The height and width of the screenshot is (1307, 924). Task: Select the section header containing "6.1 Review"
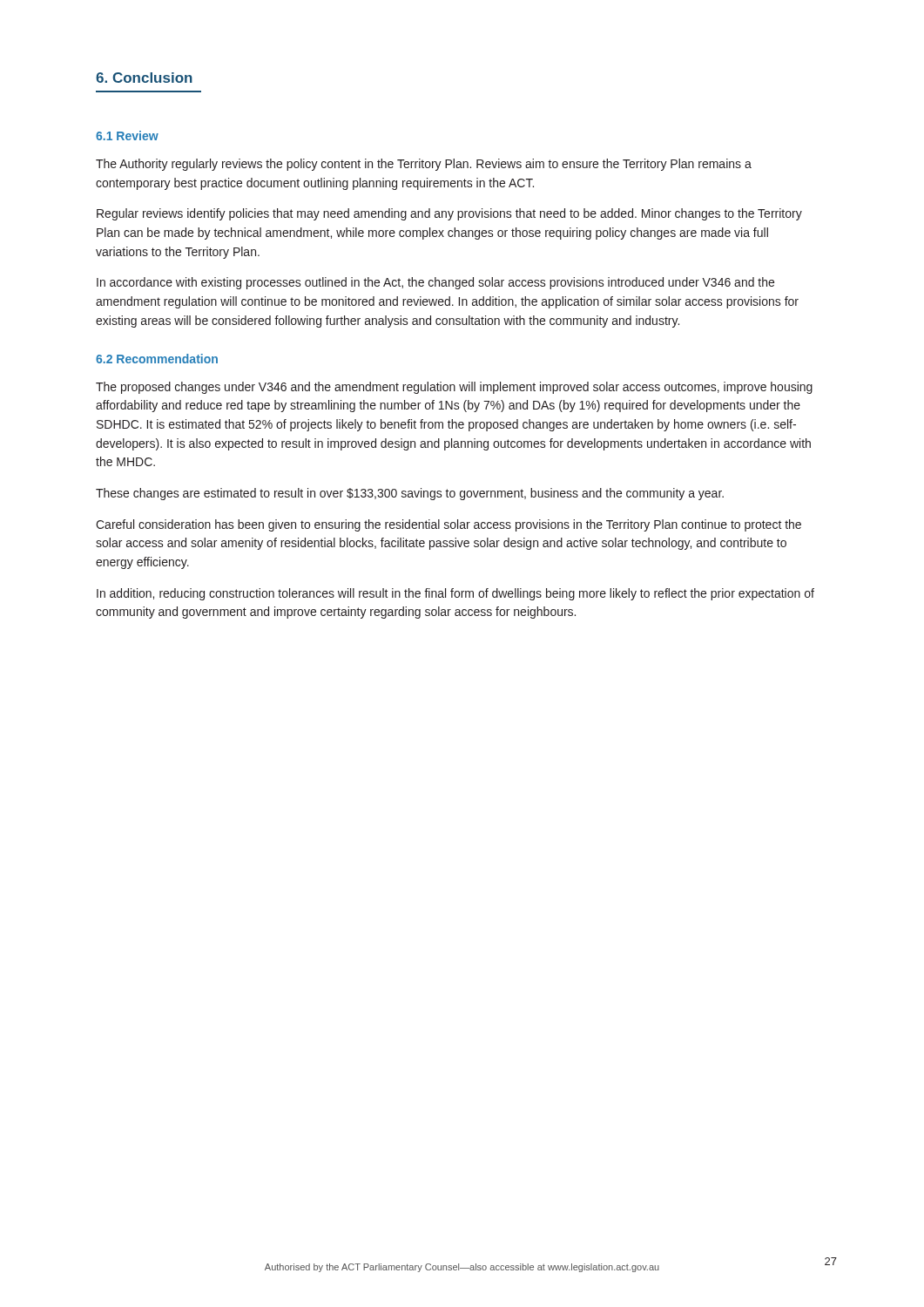[x=127, y=135]
